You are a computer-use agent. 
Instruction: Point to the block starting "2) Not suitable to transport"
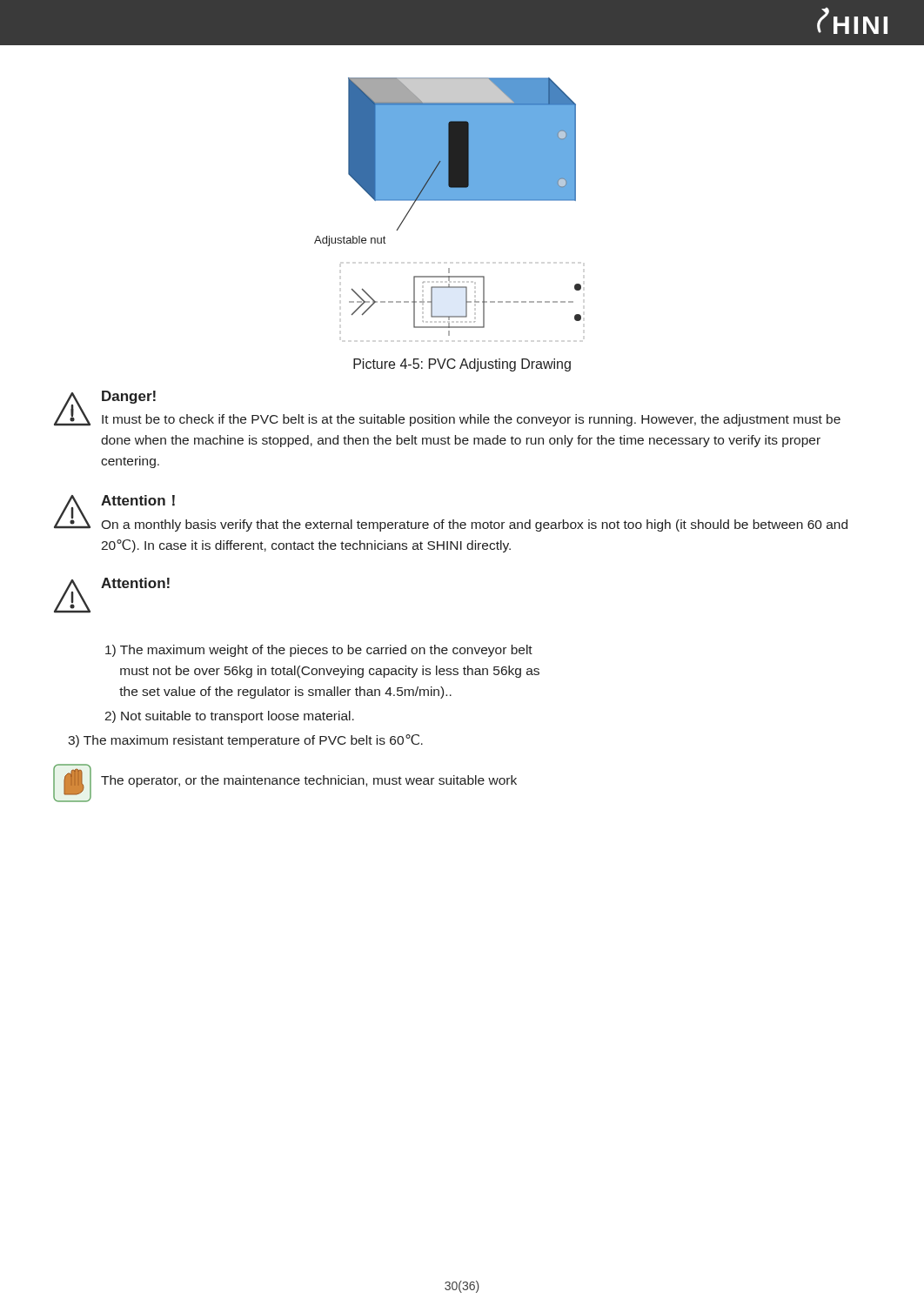point(230,716)
